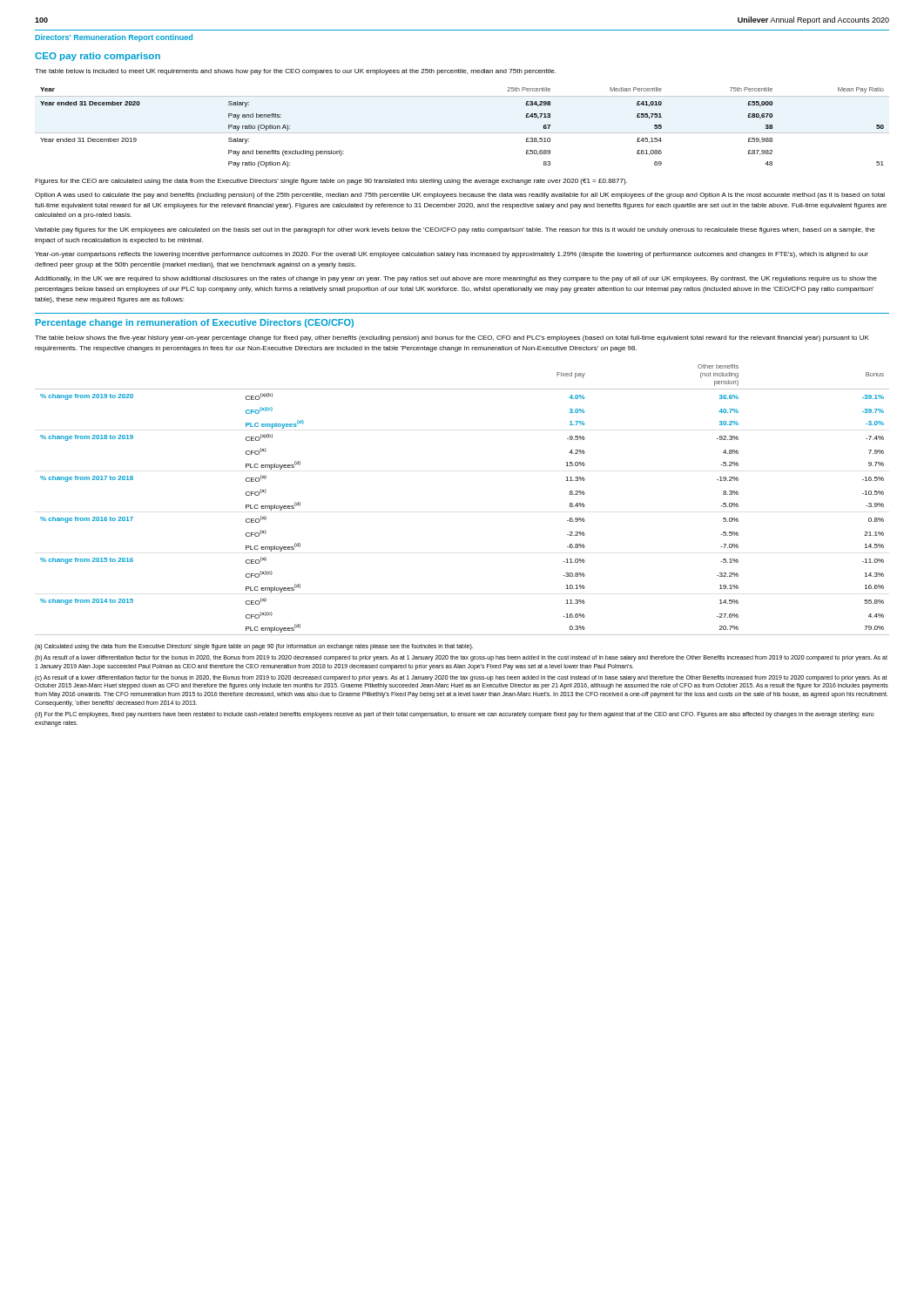The height and width of the screenshot is (1307, 924).
Task: Point to the block beginning "(c) As result"
Action: [x=461, y=690]
